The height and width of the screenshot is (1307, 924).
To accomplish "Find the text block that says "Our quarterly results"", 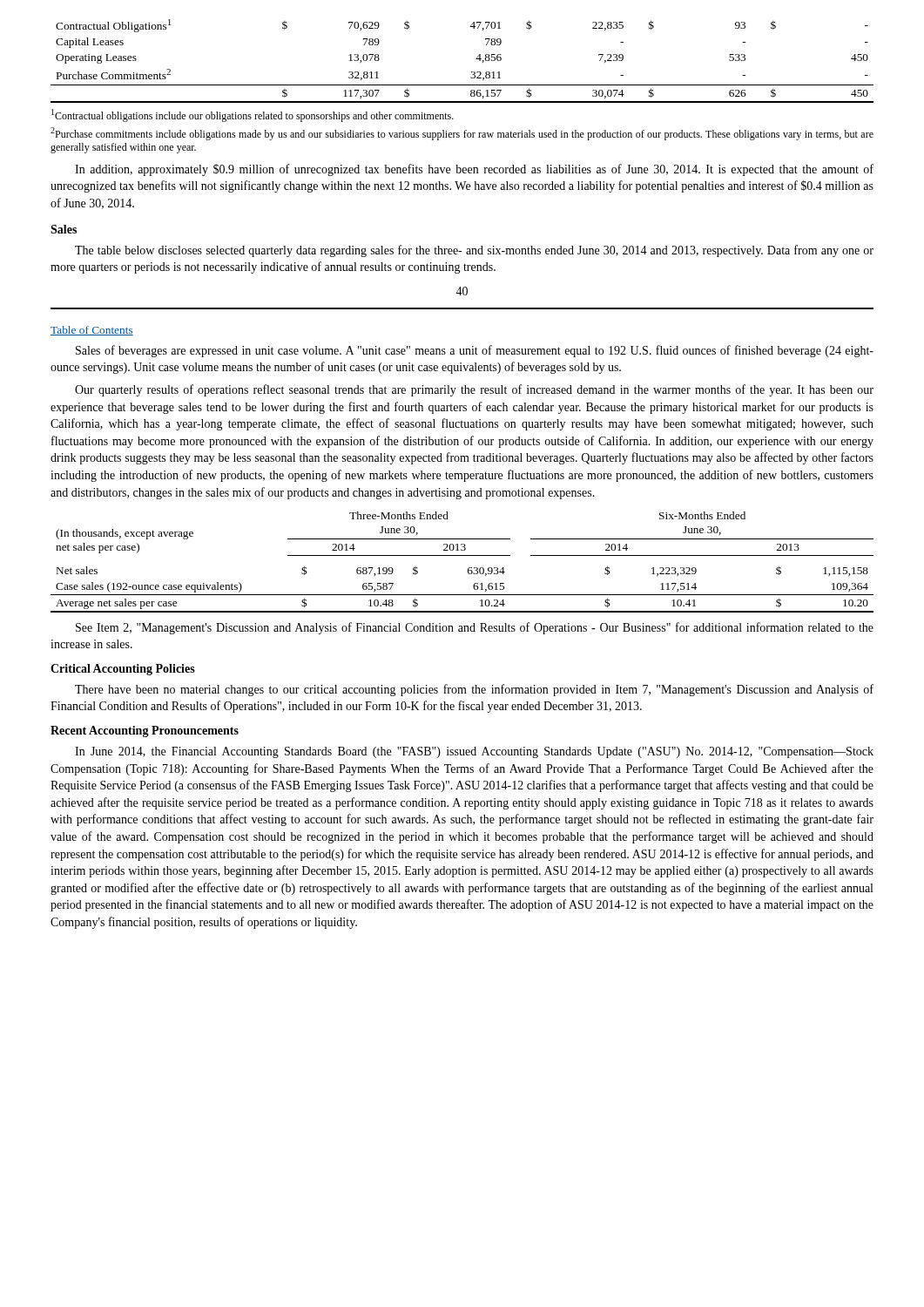I will pyautogui.click(x=462, y=441).
